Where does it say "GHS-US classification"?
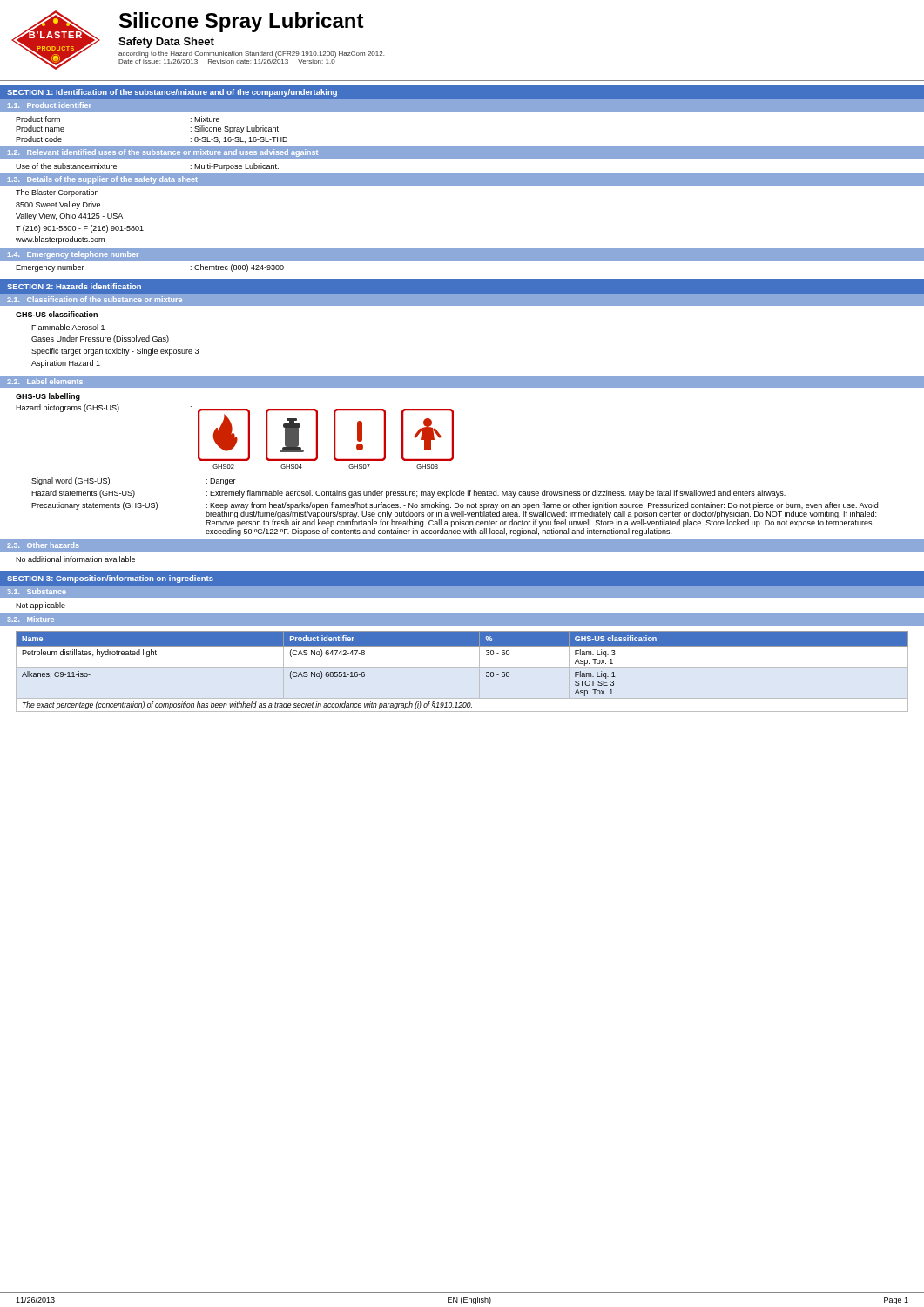924x1307 pixels. [57, 314]
